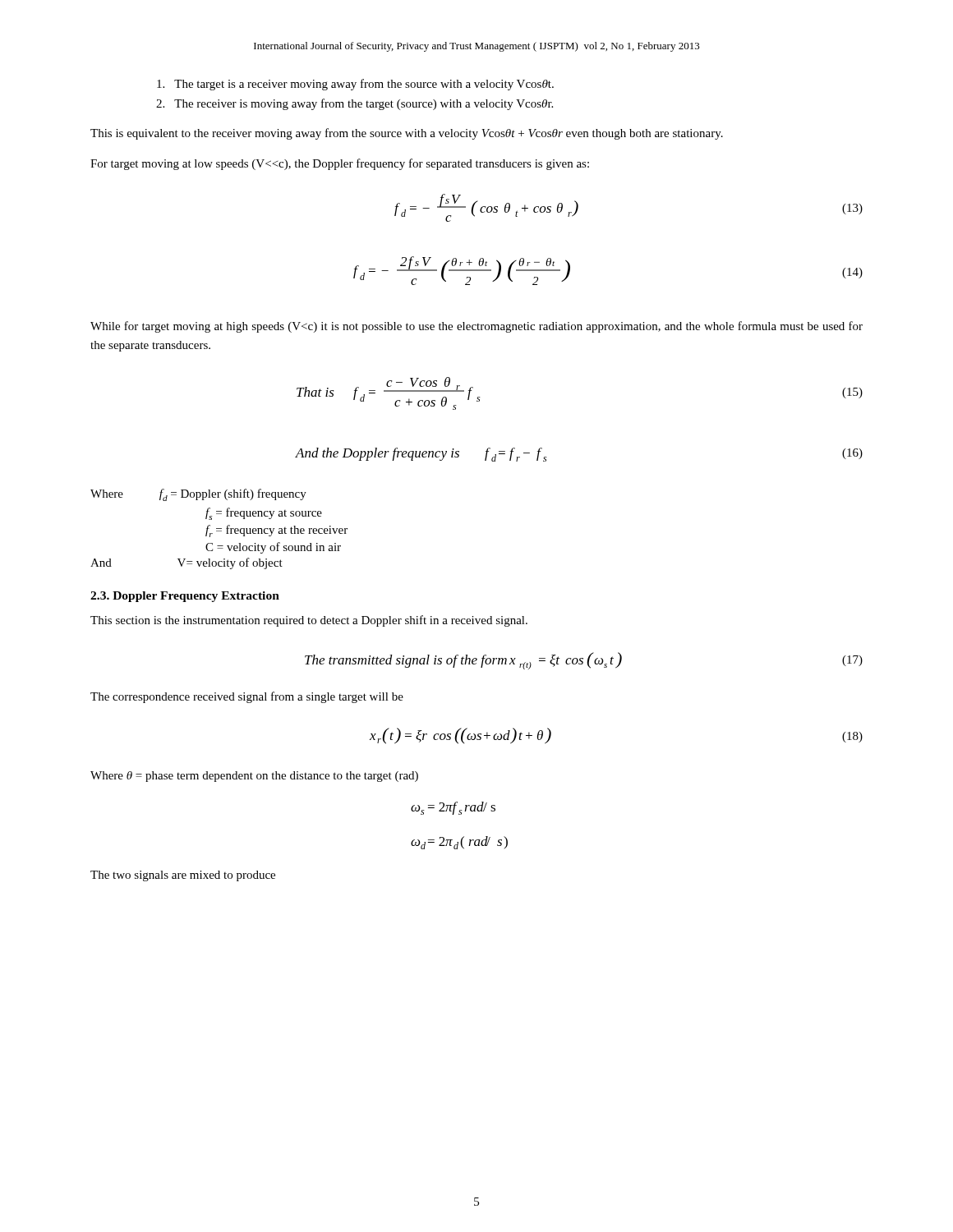The width and height of the screenshot is (953, 1232).
Task: Click on the text block starting "ω s = 2 πf s rad"
Action: point(476,806)
